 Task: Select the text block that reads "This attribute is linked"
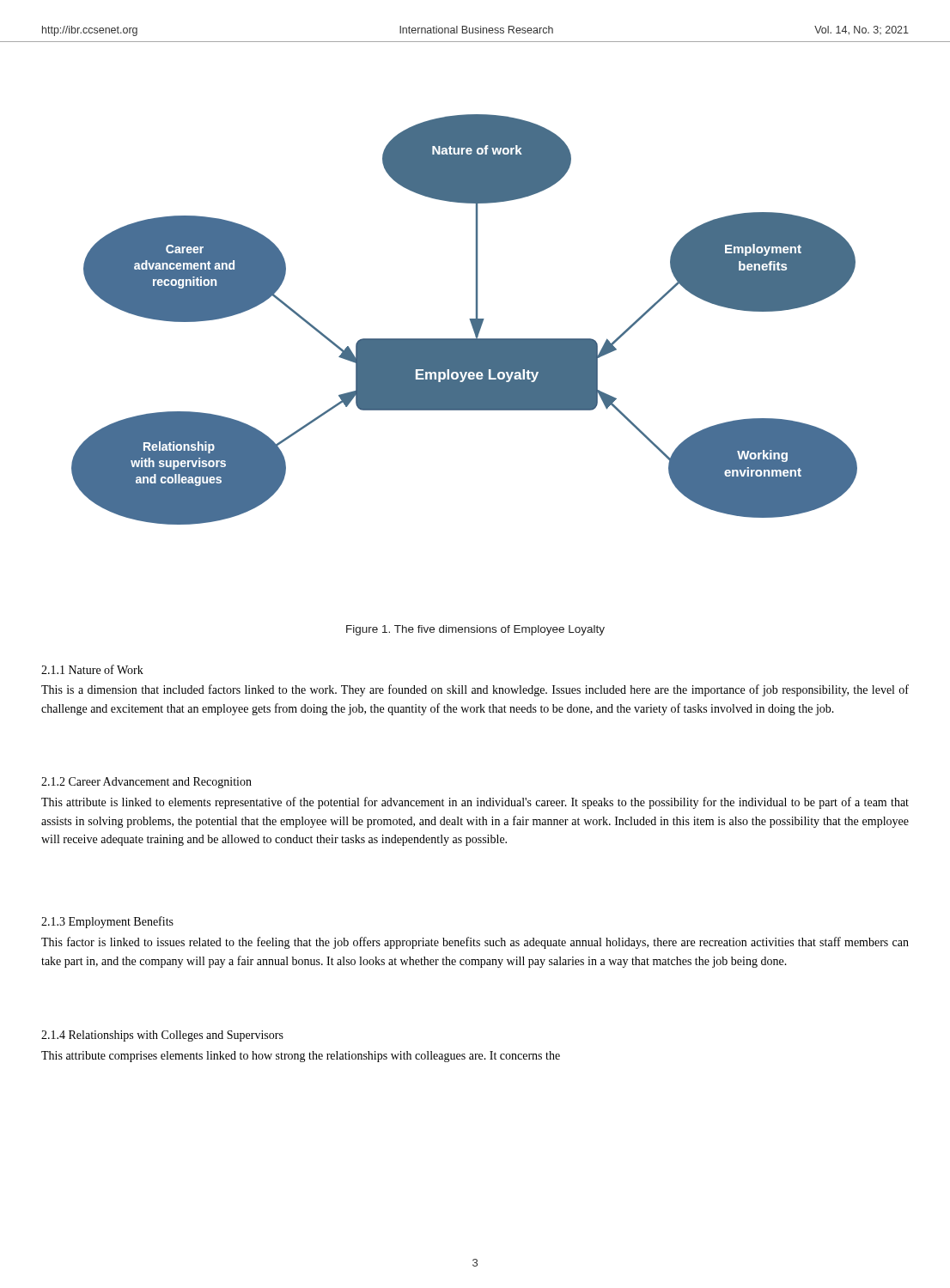tap(475, 821)
